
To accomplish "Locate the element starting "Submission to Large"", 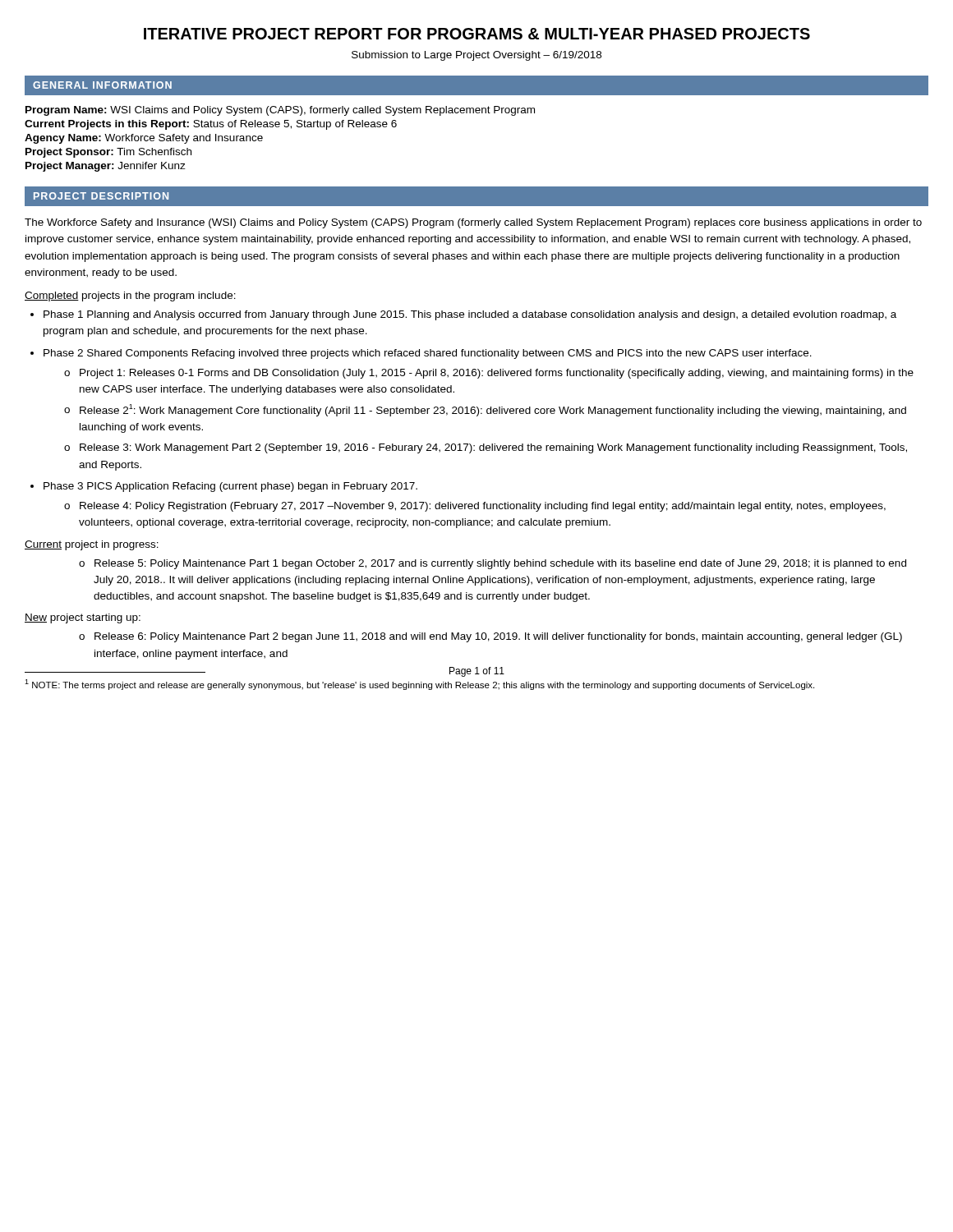I will 476,55.
